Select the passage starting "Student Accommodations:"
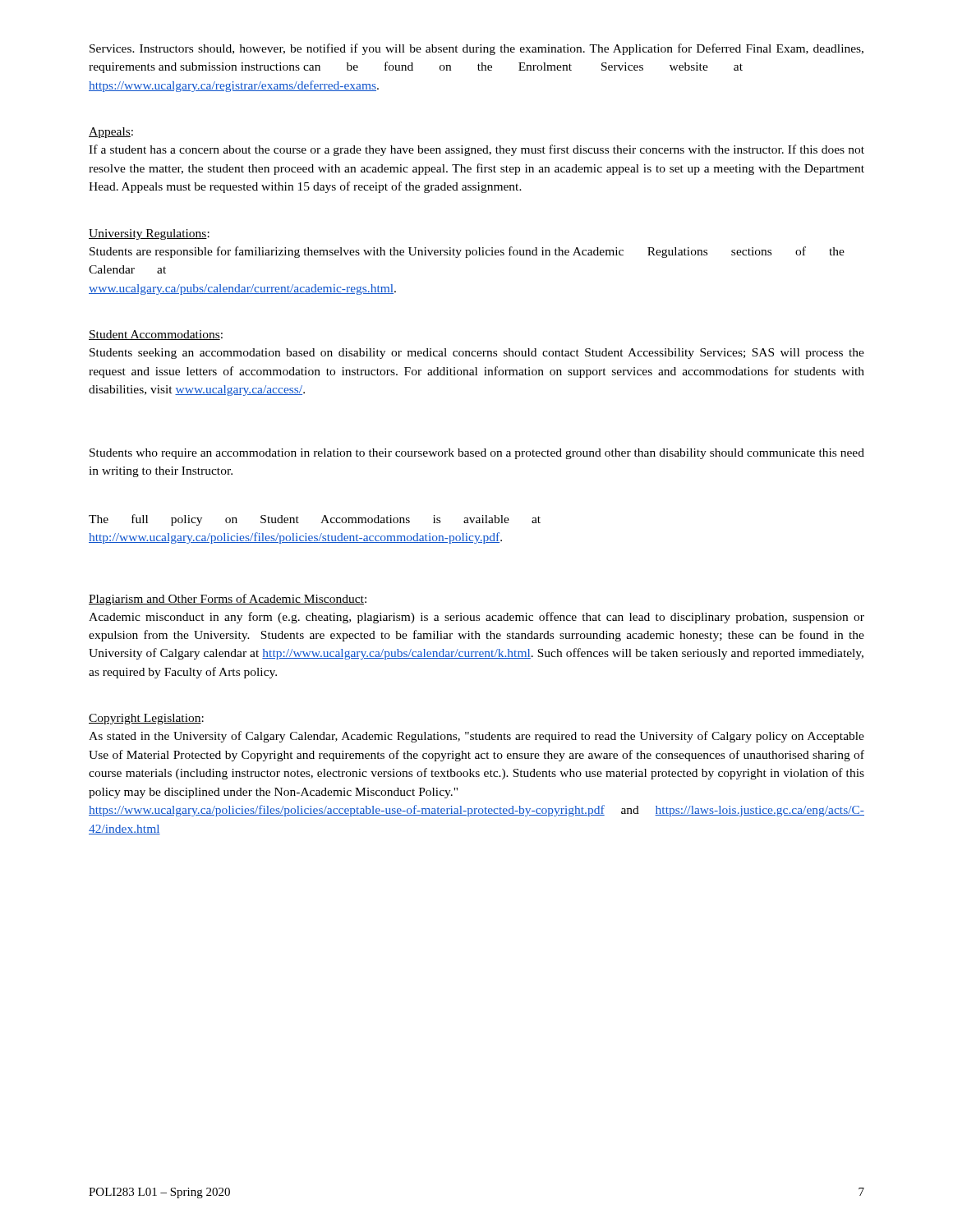Screen dimensions: 1232x953 (x=156, y=334)
